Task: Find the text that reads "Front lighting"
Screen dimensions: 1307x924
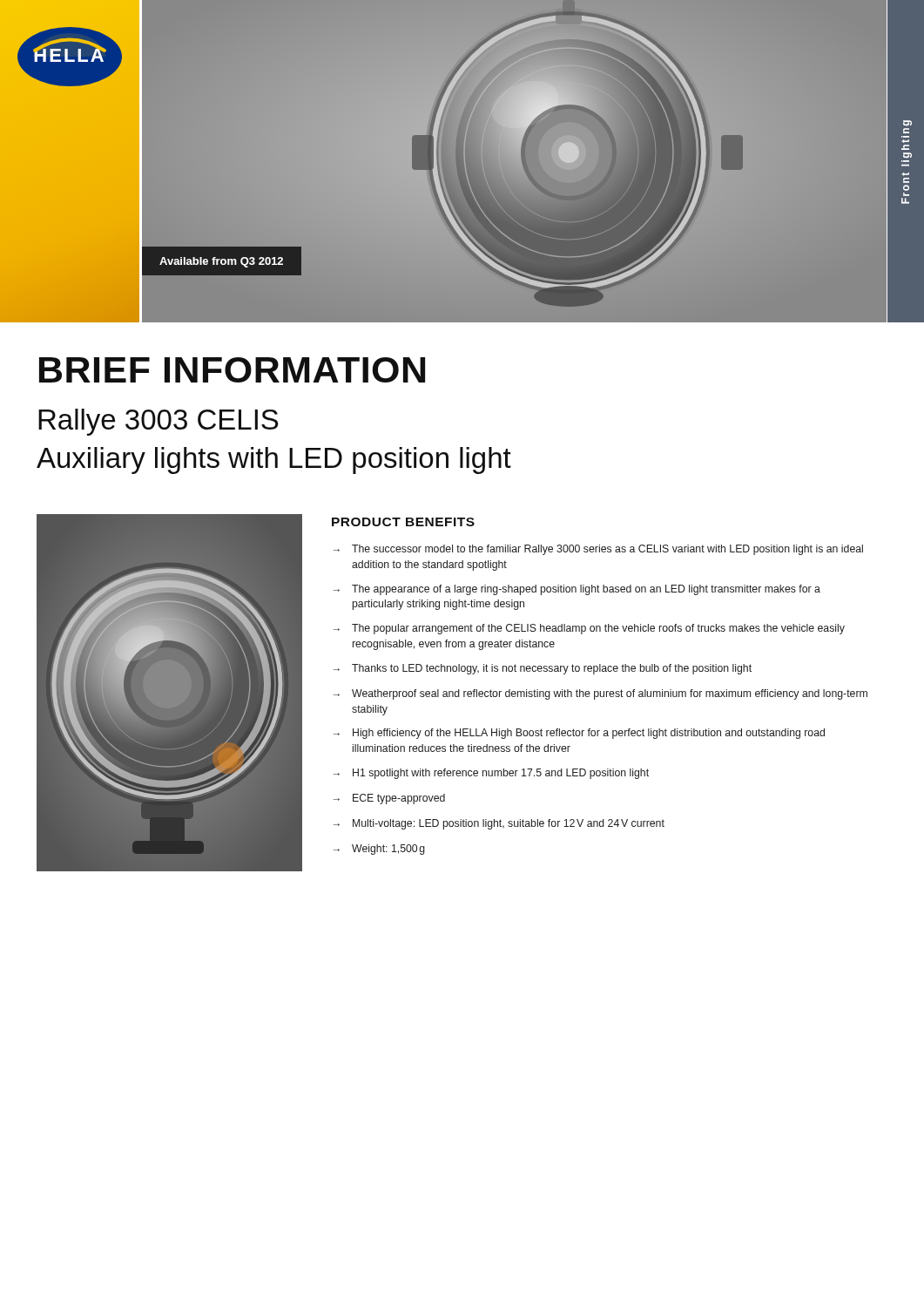Action: (906, 161)
